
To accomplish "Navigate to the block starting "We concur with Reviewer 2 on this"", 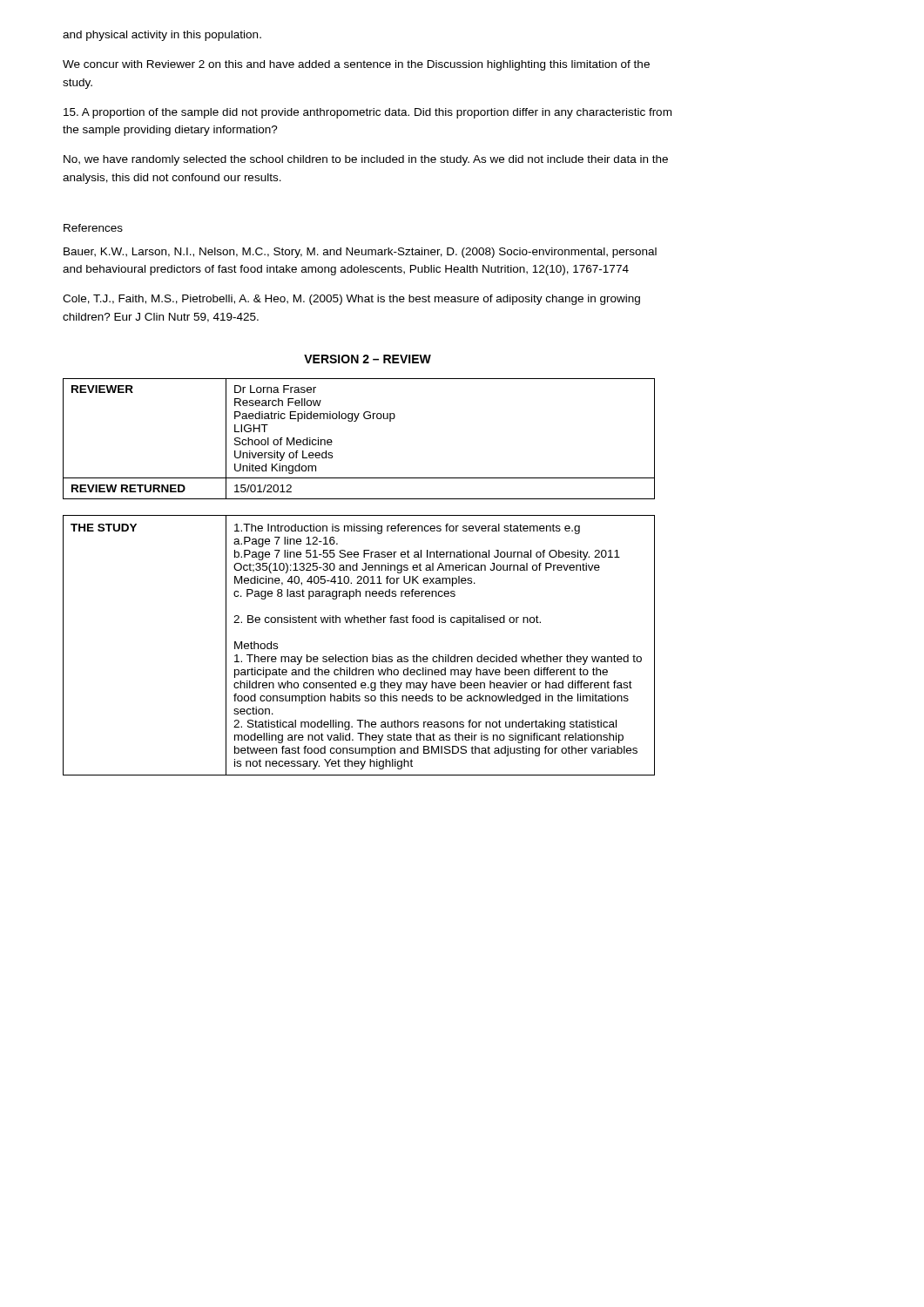I will point(356,73).
